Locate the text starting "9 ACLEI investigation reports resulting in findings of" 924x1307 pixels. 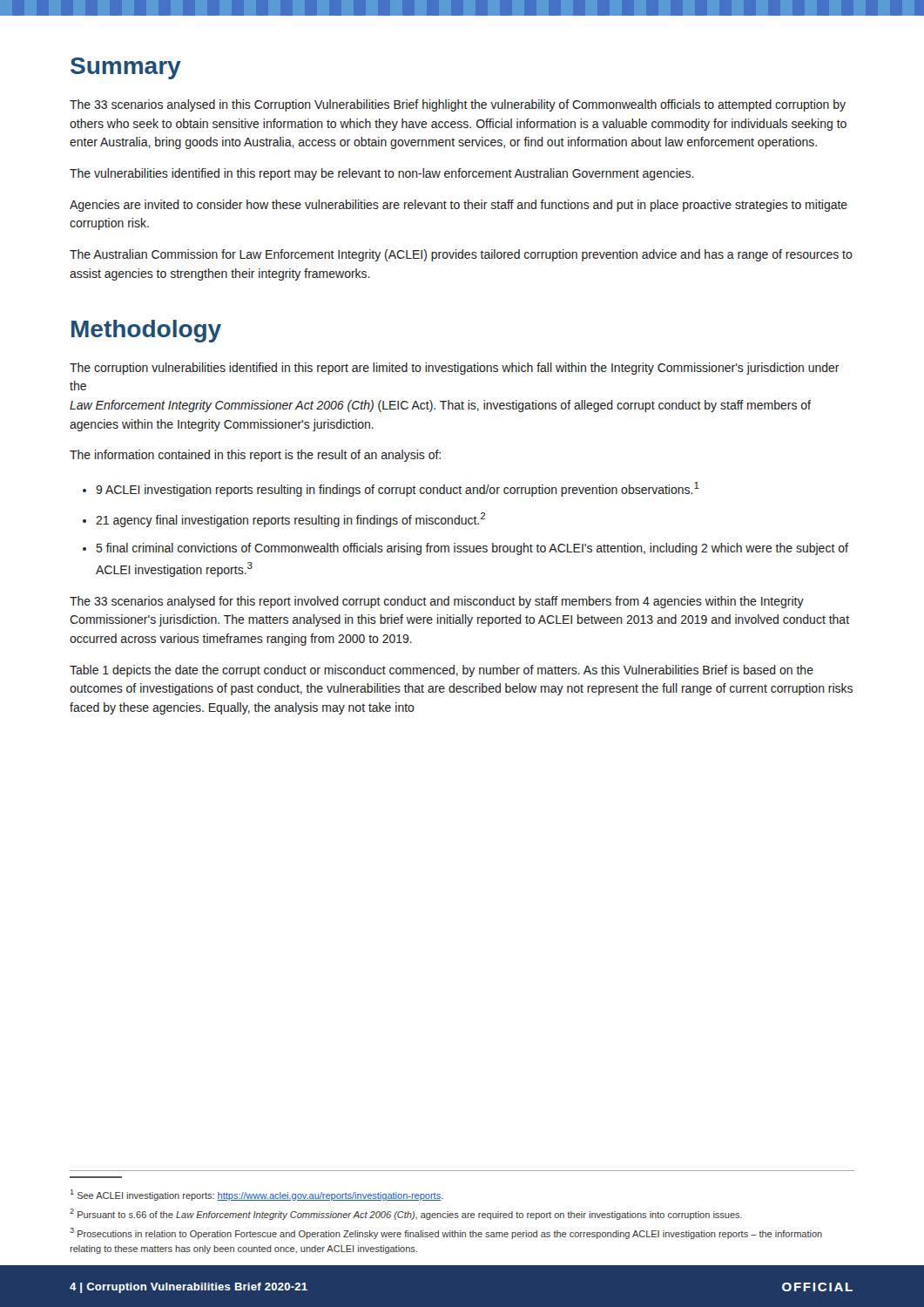(x=475, y=488)
